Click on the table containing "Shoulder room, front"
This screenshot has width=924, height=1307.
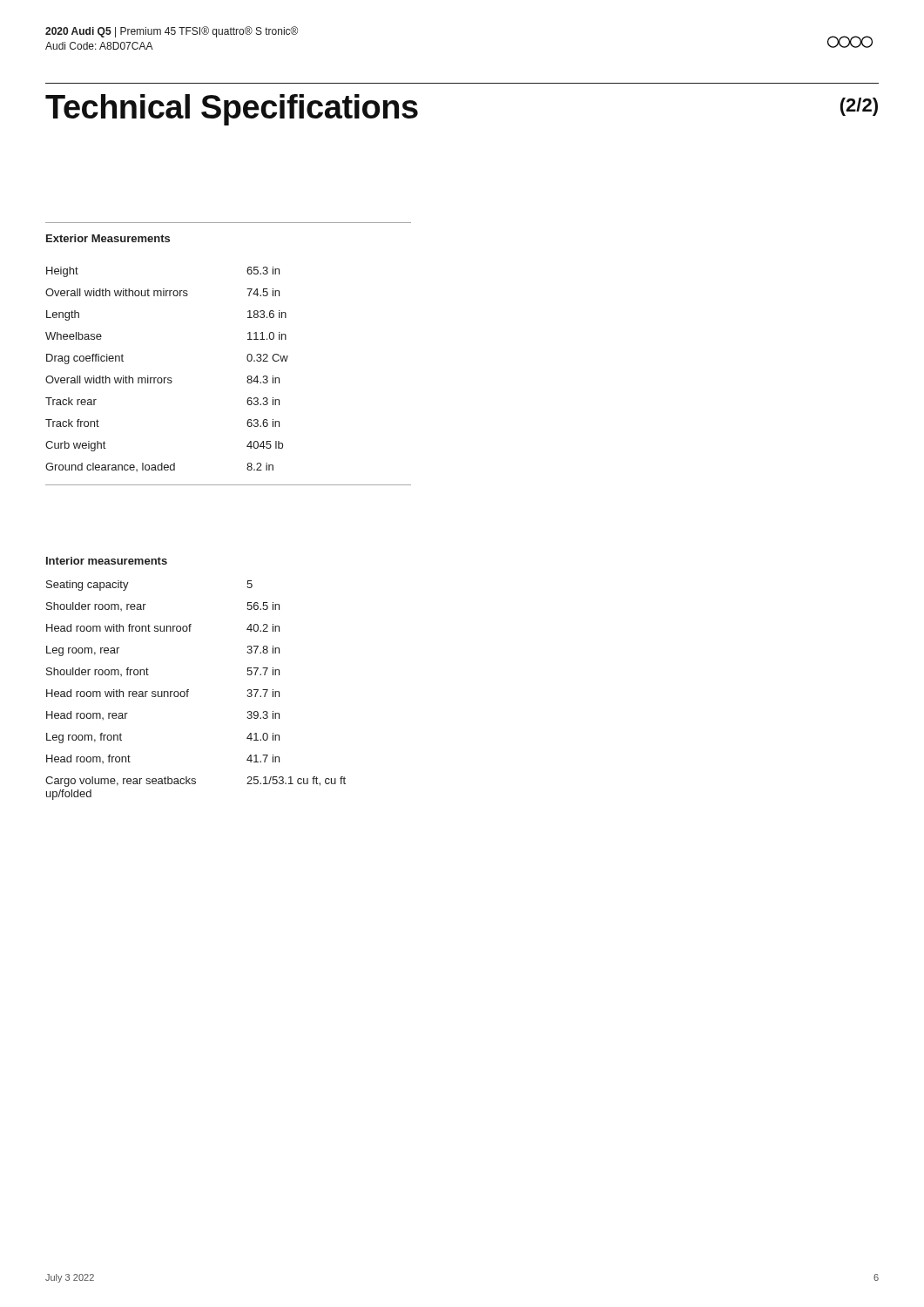pyautogui.click(x=228, y=689)
